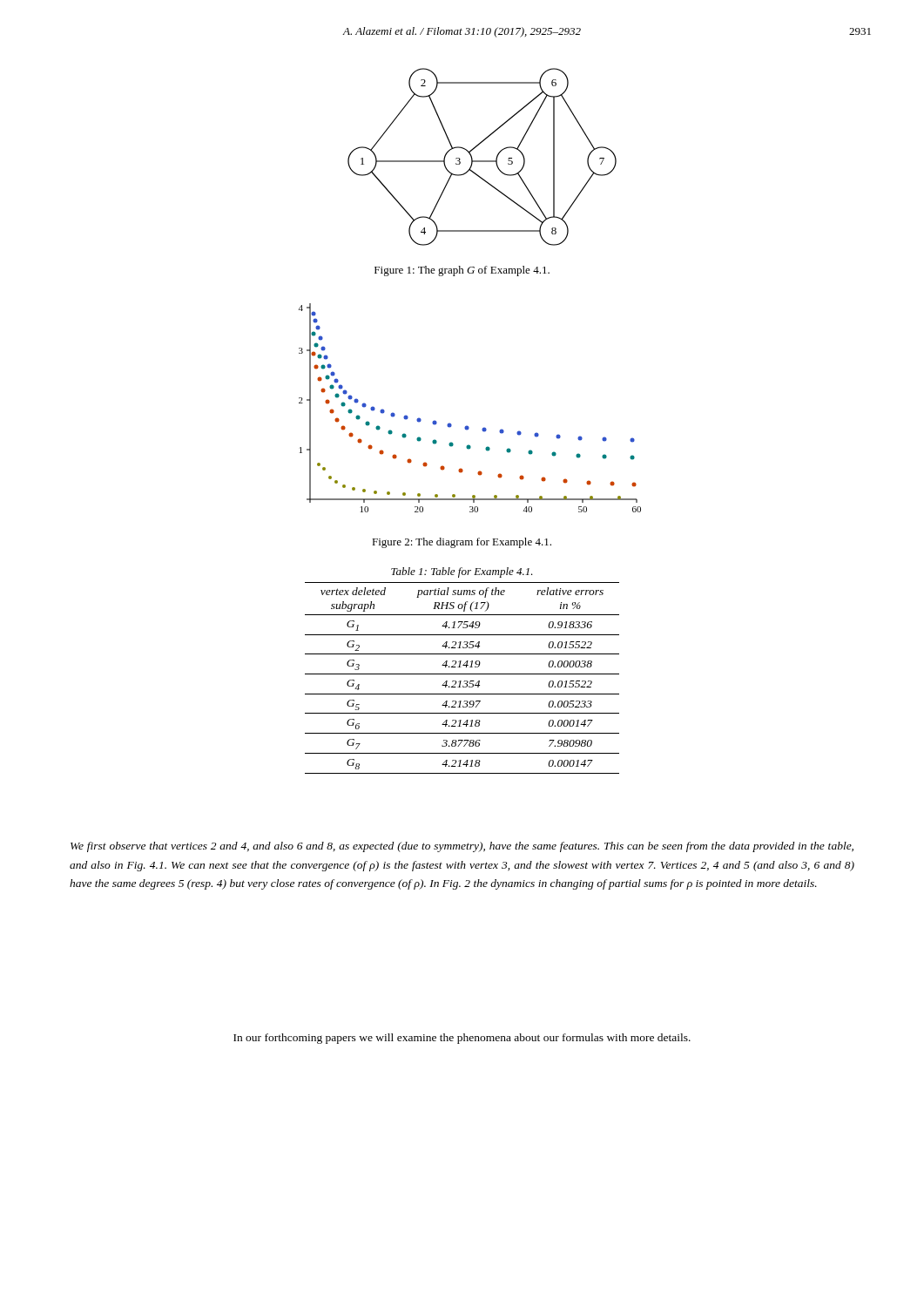Select the continuous plot
The width and height of the screenshot is (924, 1307).
tap(462, 412)
